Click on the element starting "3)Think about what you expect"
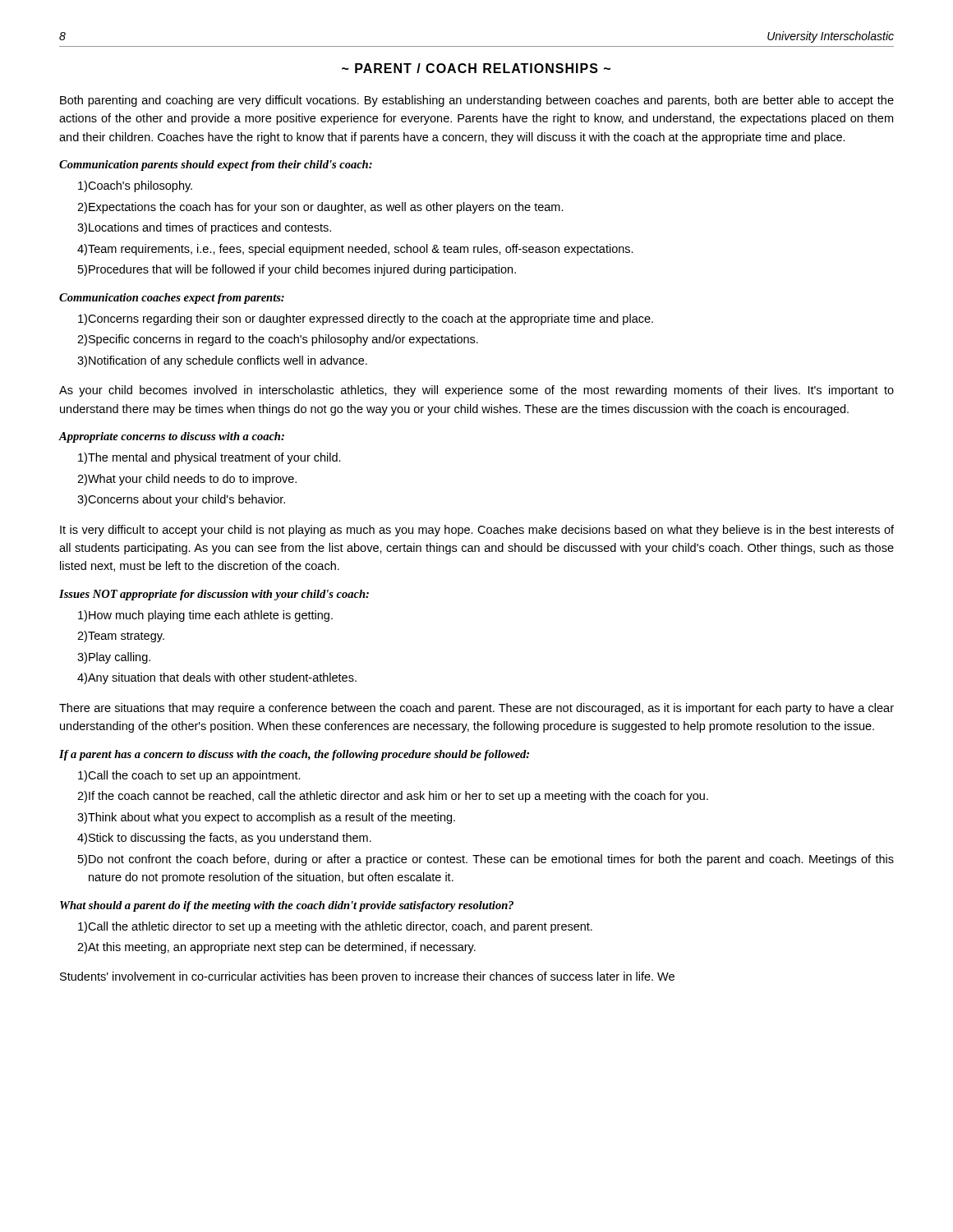 point(266,818)
